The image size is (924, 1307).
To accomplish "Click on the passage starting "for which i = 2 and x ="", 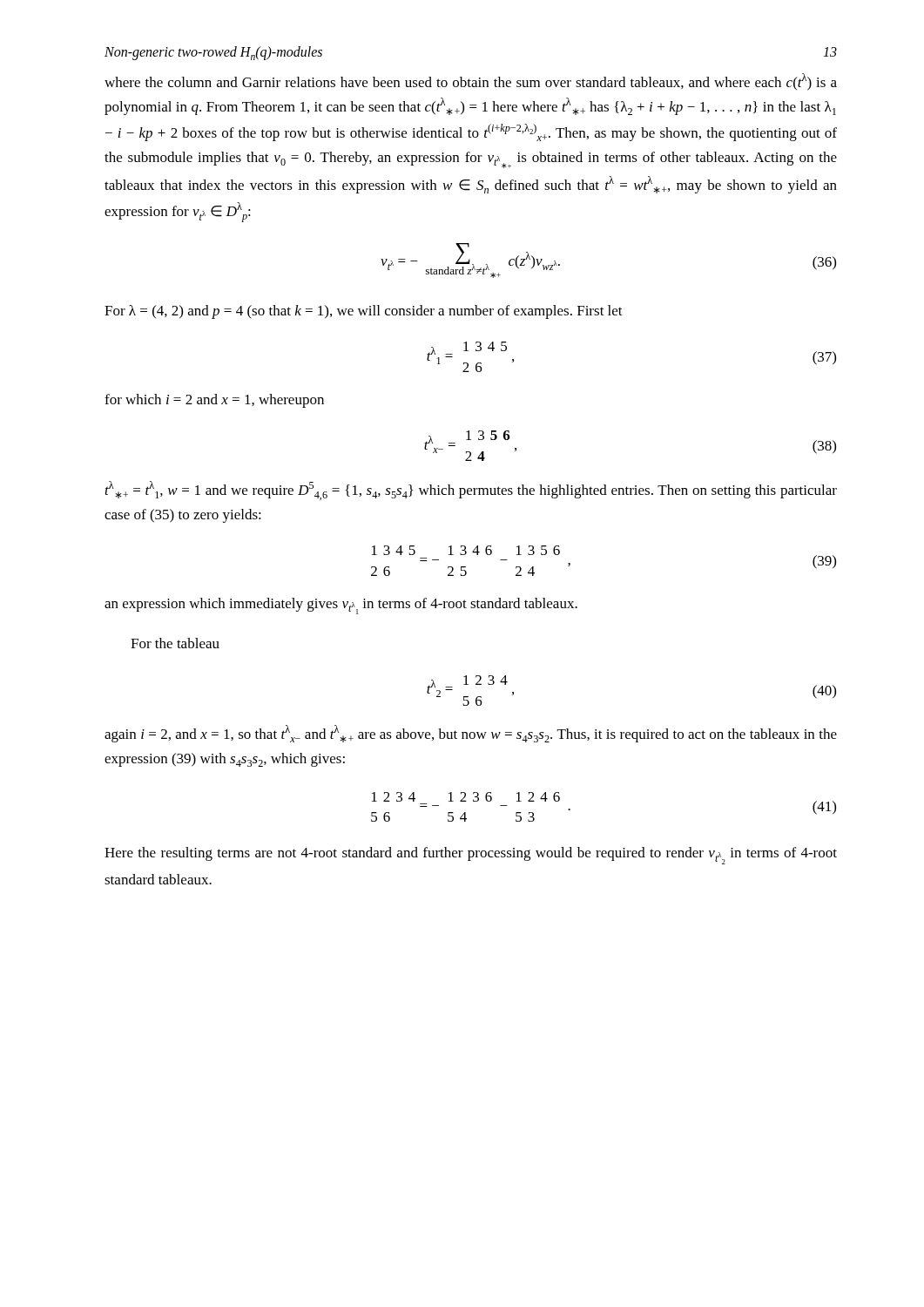I will pyautogui.click(x=214, y=400).
